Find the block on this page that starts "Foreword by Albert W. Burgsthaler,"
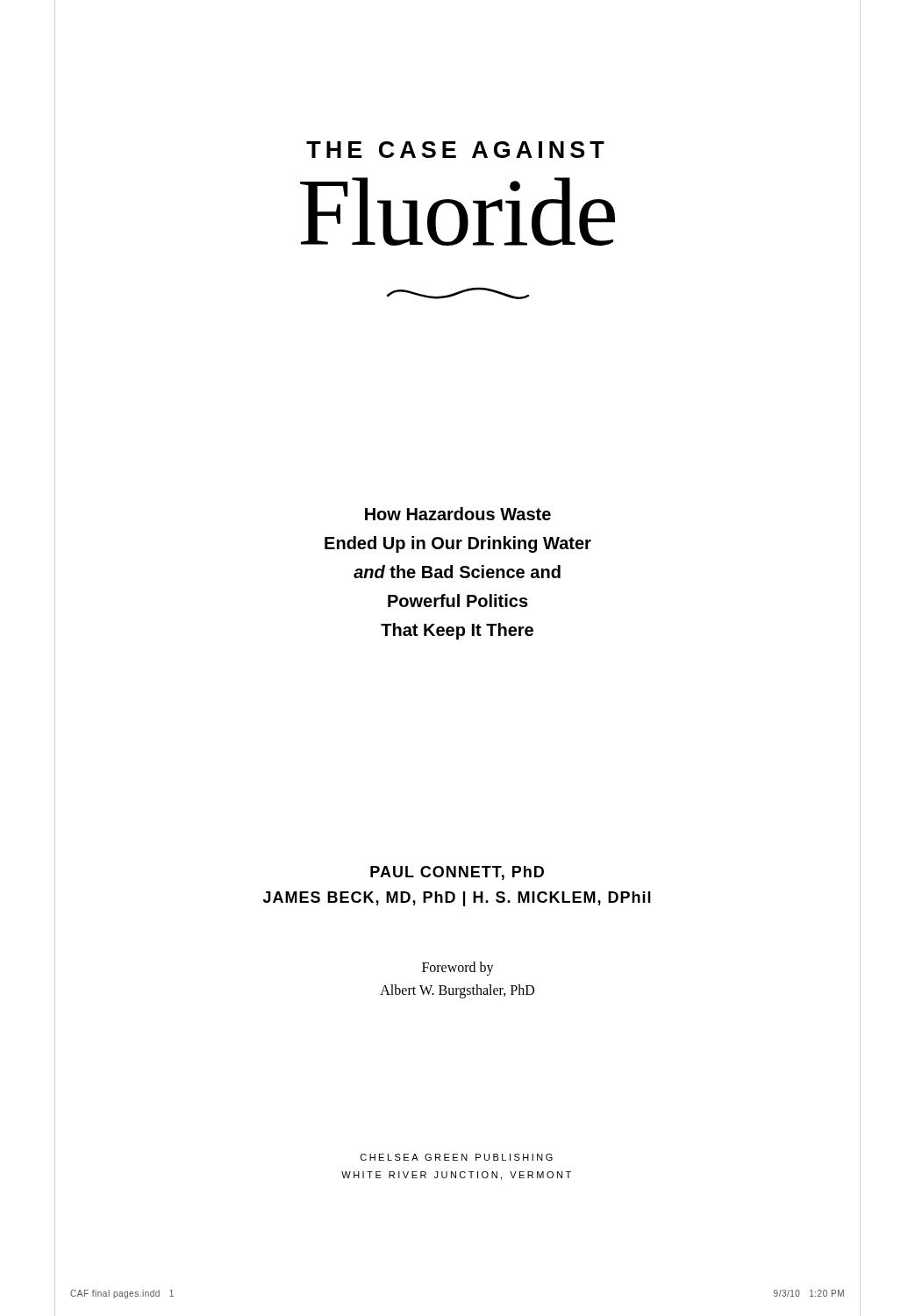 458,979
